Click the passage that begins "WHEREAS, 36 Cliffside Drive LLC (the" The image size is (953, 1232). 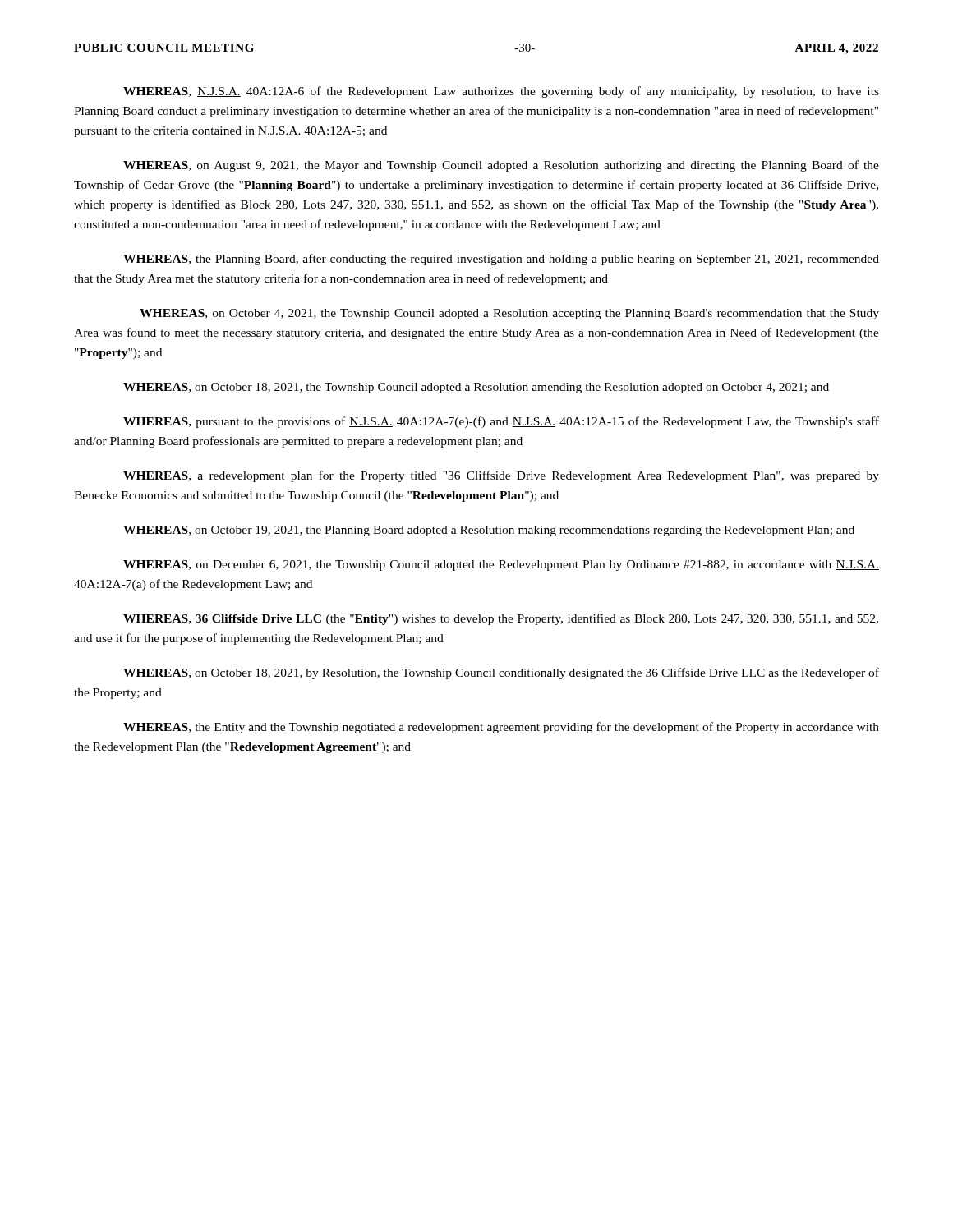(x=476, y=629)
